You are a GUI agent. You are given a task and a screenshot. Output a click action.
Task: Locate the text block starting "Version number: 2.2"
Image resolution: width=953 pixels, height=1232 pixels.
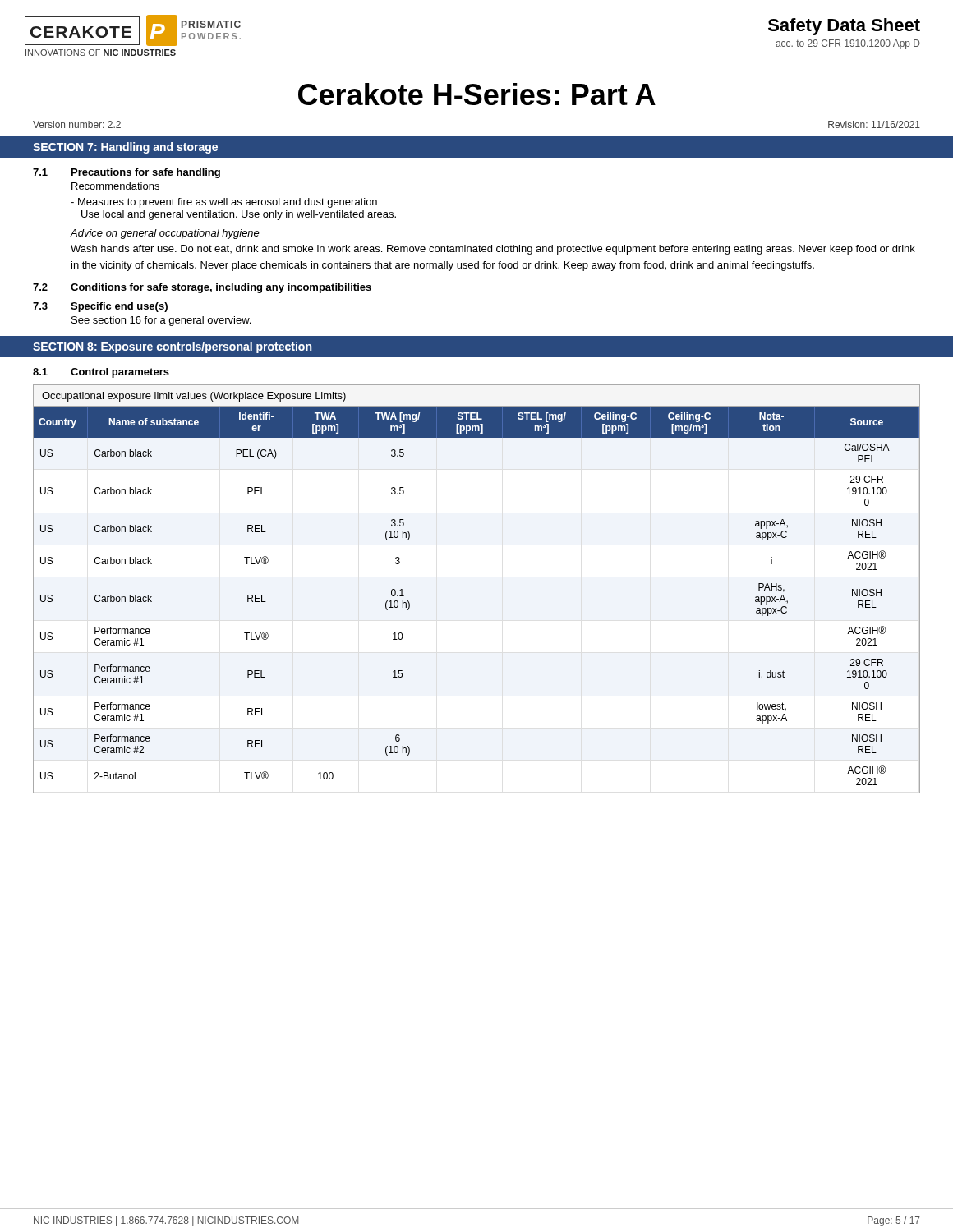click(x=77, y=125)
